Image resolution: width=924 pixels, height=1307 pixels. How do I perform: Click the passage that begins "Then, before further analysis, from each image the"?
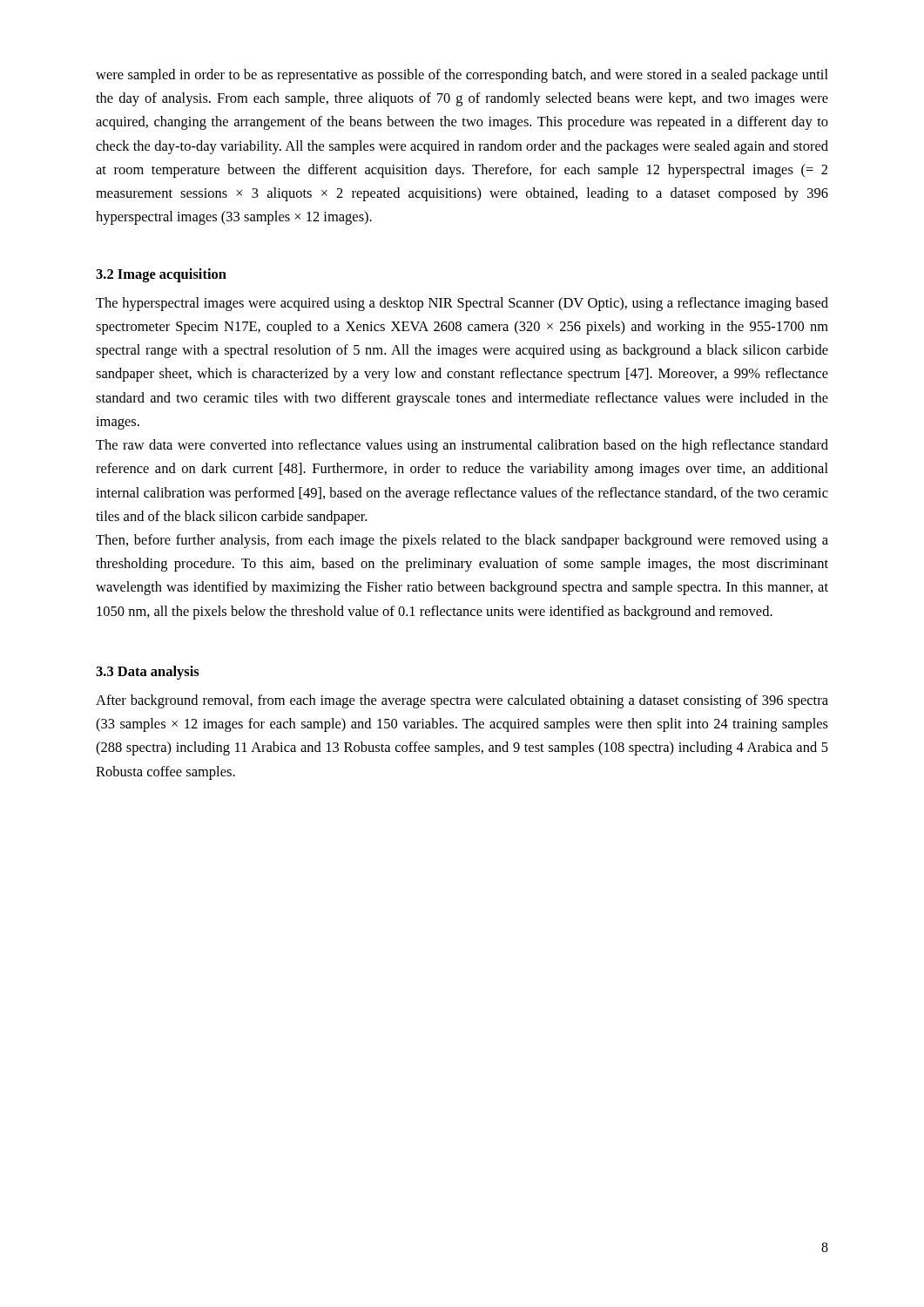[462, 575]
